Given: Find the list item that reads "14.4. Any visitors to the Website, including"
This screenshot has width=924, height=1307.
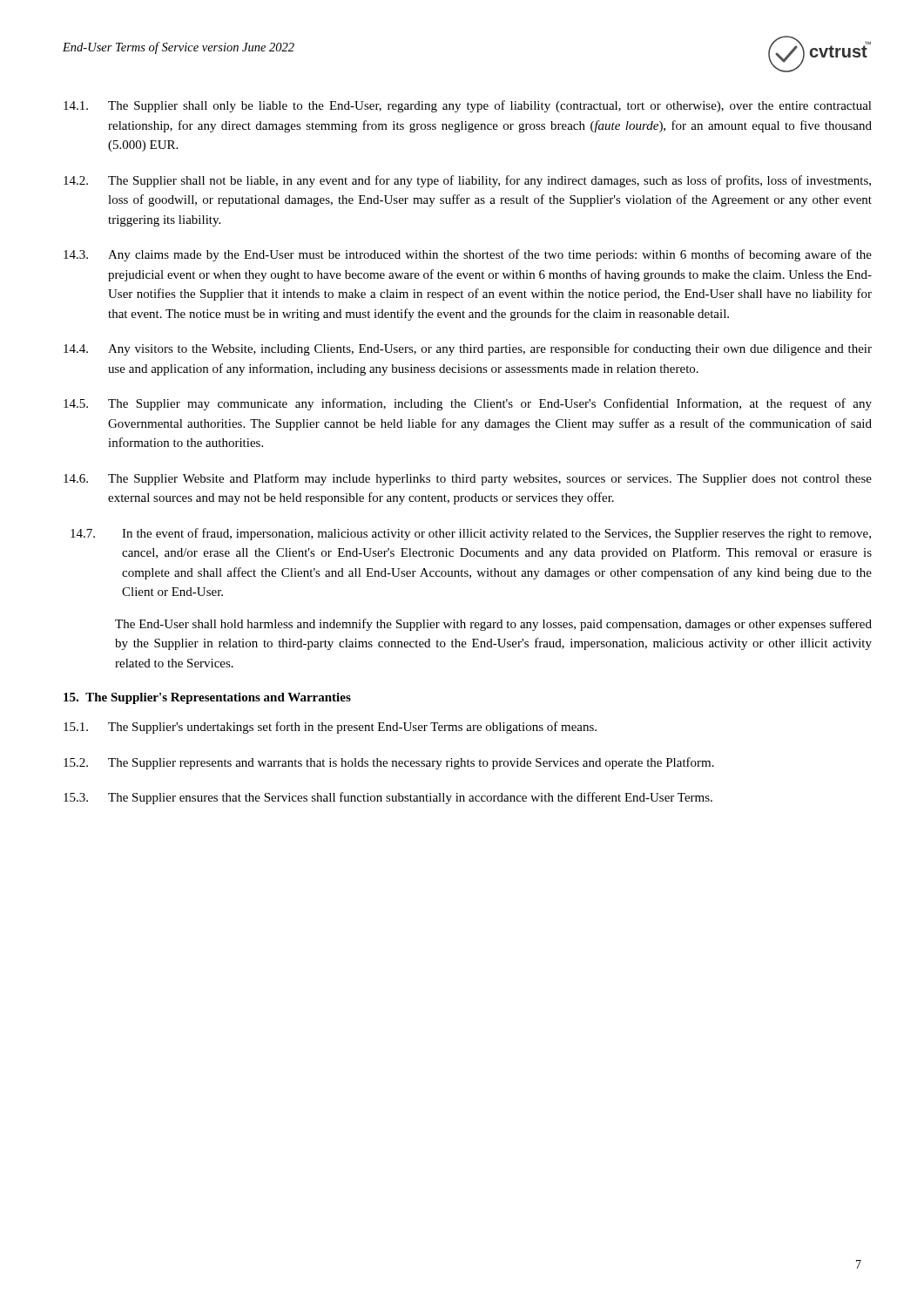Looking at the screenshot, I should pos(467,359).
